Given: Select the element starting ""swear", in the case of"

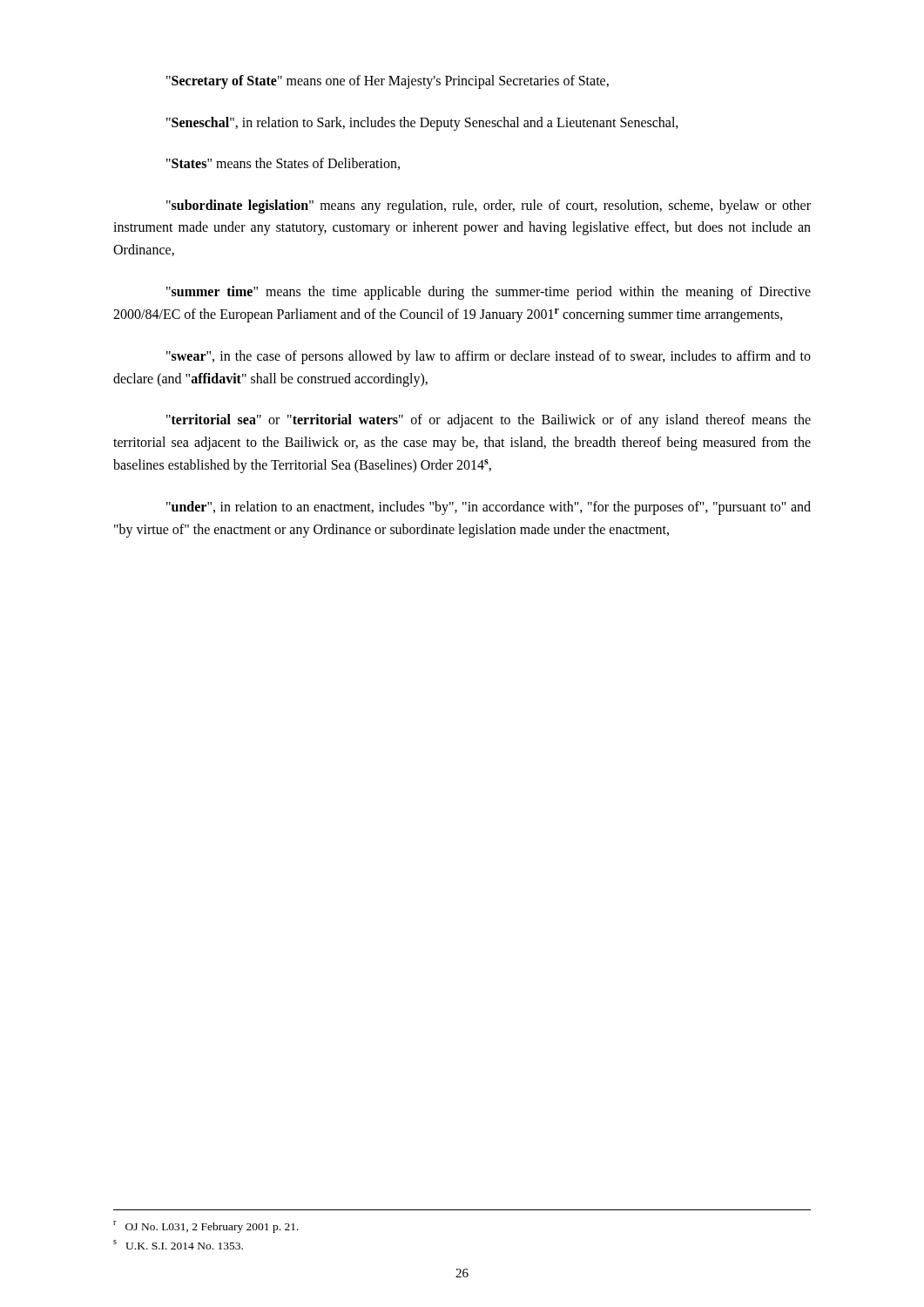Looking at the screenshot, I should point(462,367).
